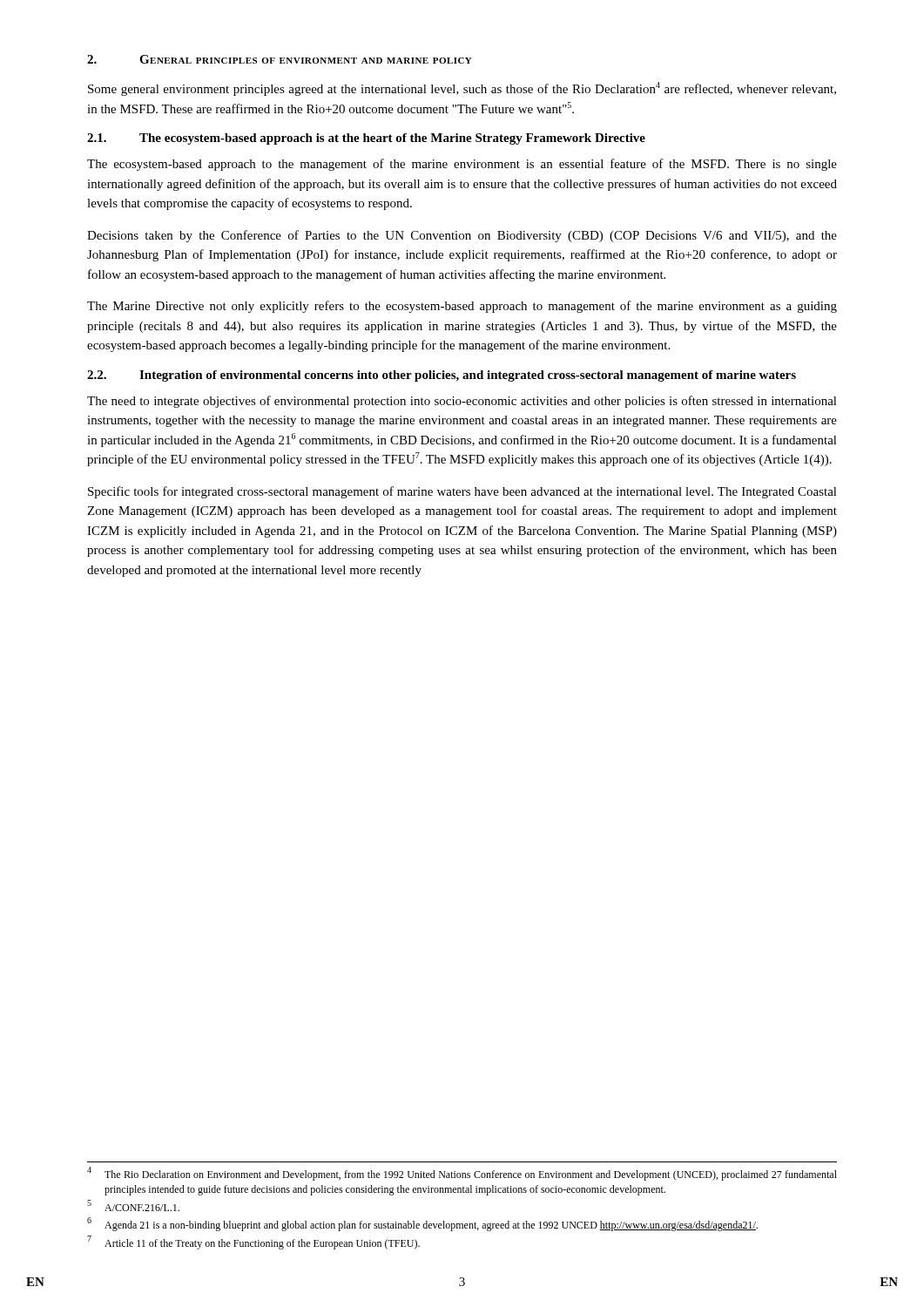Click on the text starting "2.2. Integration of environmental concerns into other policies,"
Screen dimensions: 1307x924
[x=462, y=375]
